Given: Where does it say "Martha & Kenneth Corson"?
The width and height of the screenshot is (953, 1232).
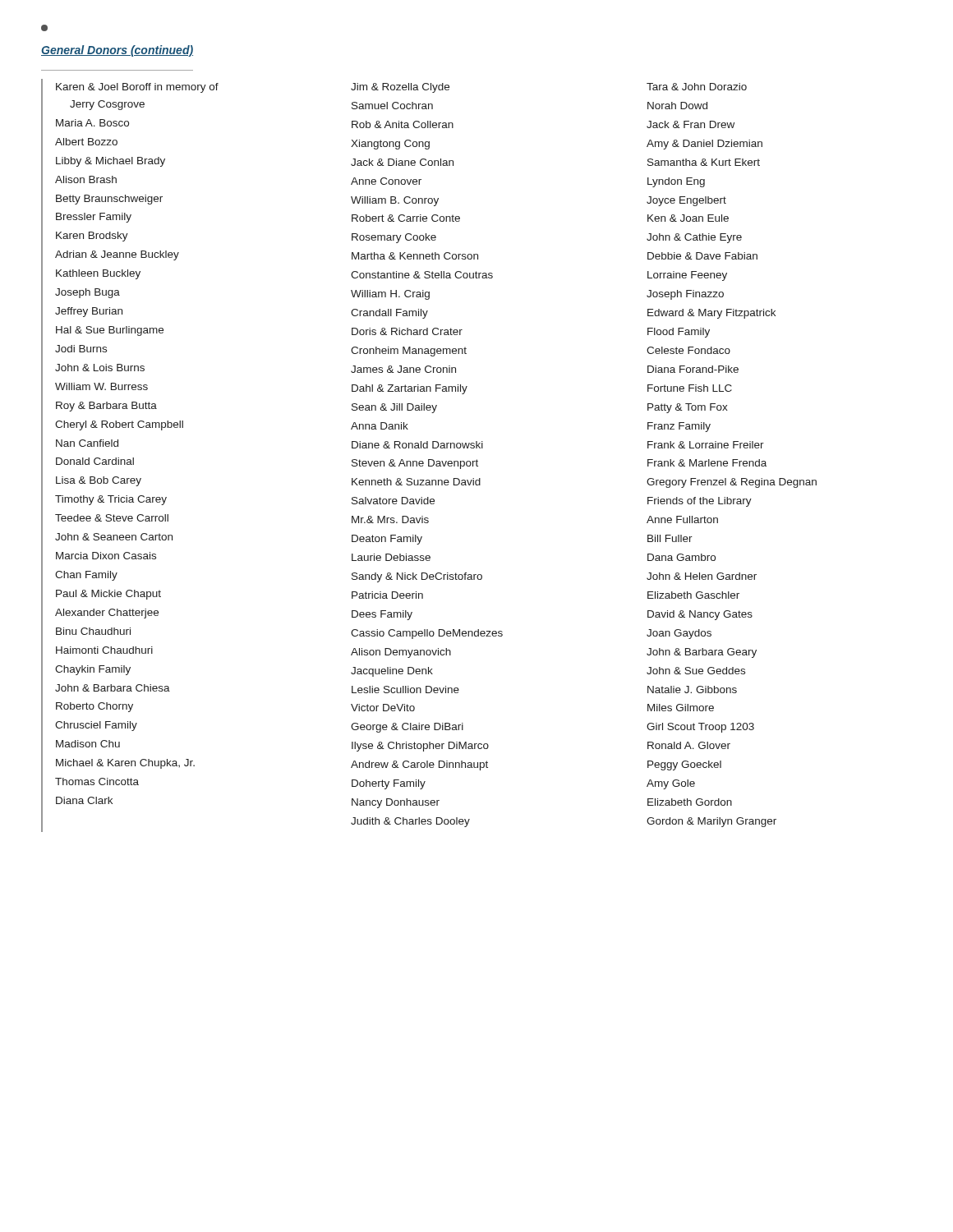Looking at the screenshot, I should coord(415,256).
